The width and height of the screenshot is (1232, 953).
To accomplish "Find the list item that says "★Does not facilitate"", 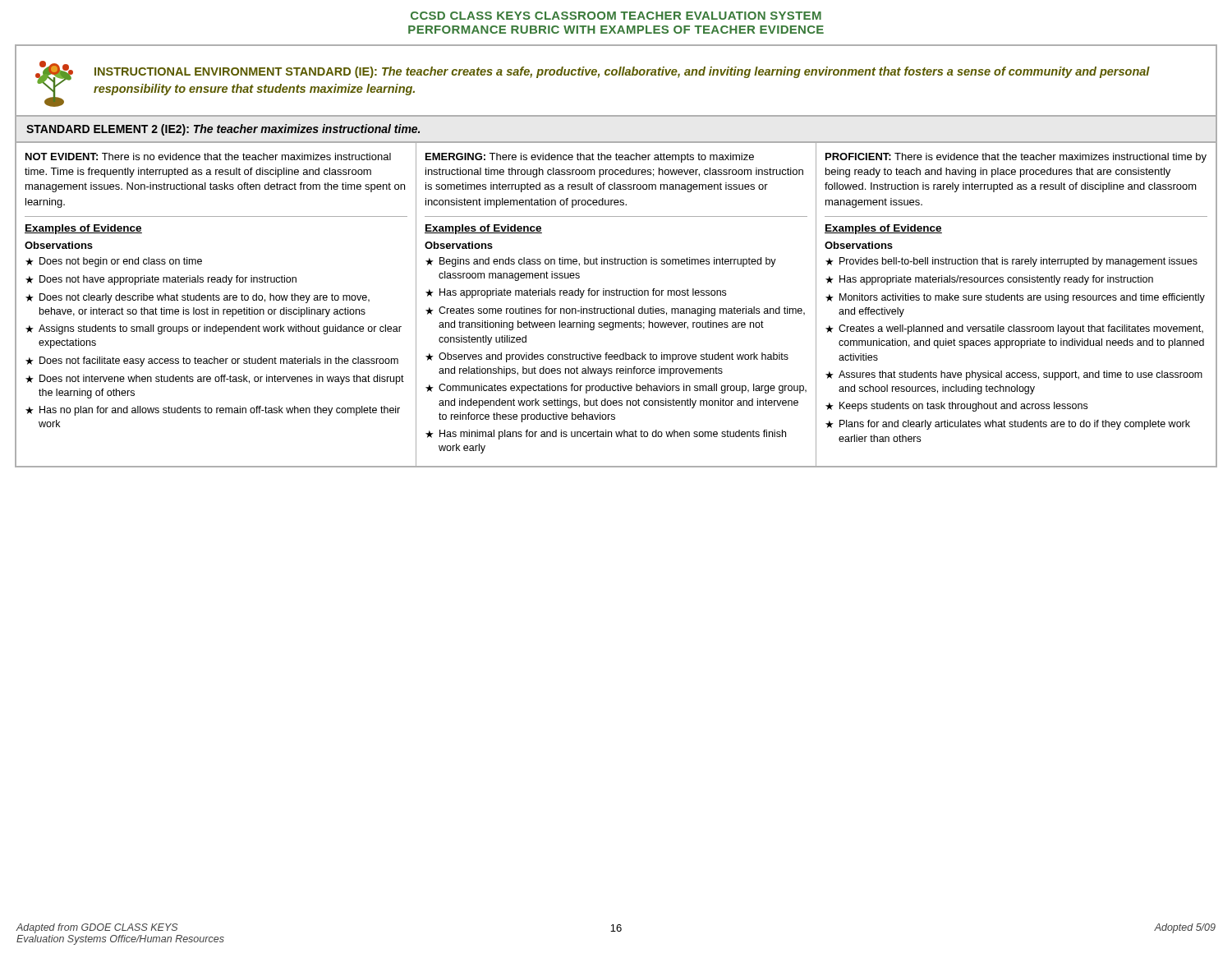I will (212, 361).
